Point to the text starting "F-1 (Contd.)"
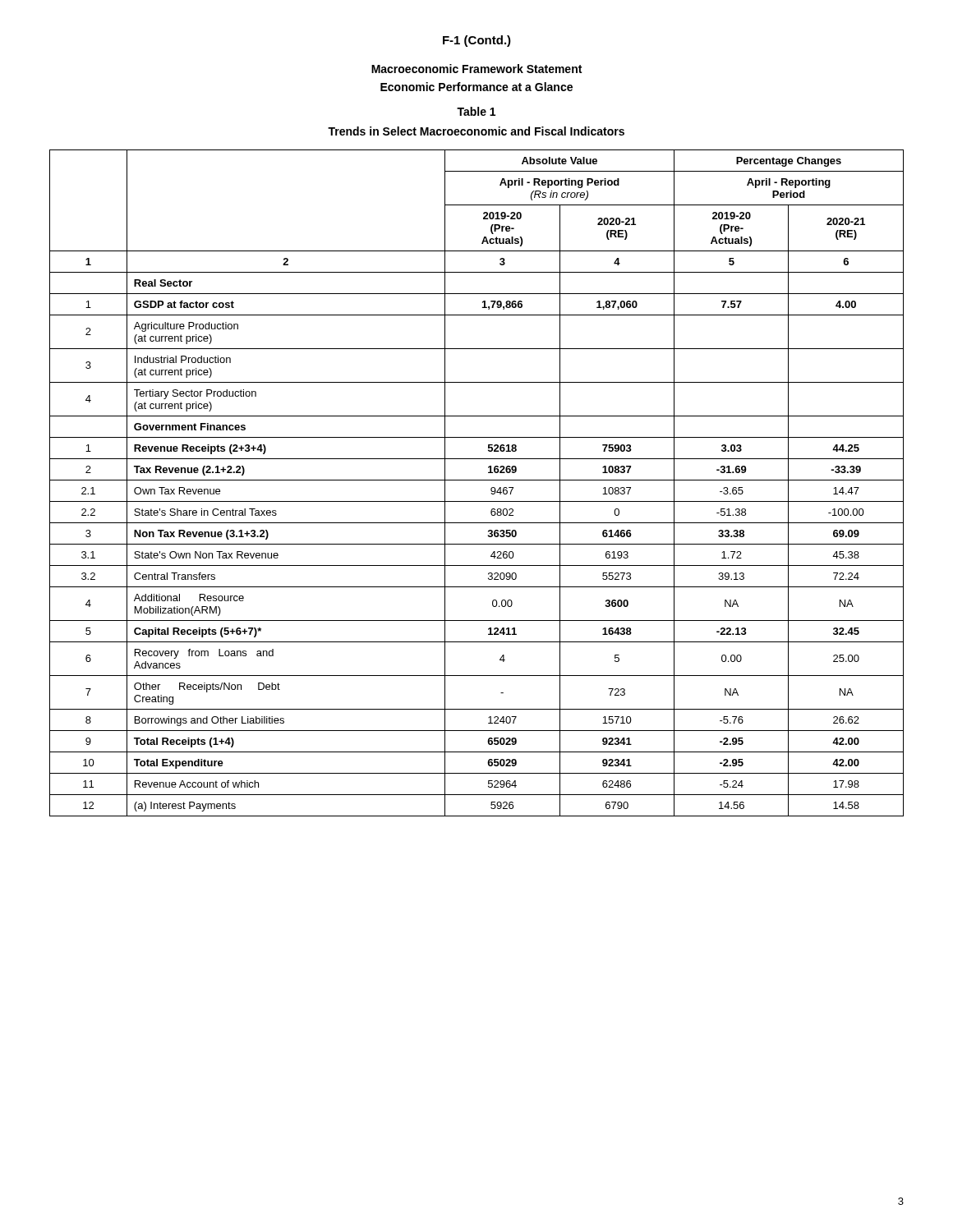953x1232 pixels. [x=476, y=40]
